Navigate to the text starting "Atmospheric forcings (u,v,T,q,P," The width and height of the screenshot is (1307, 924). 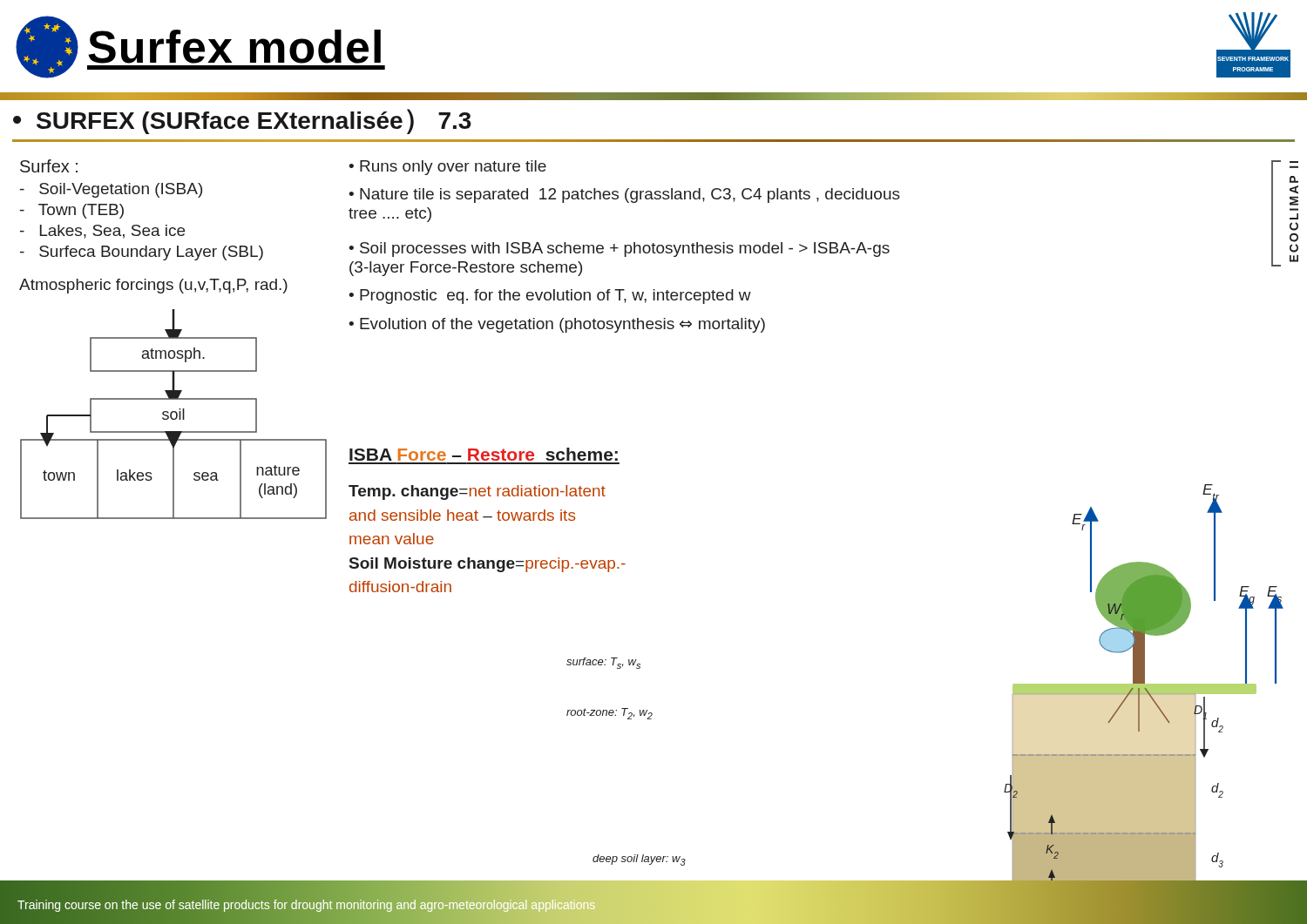click(154, 284)
